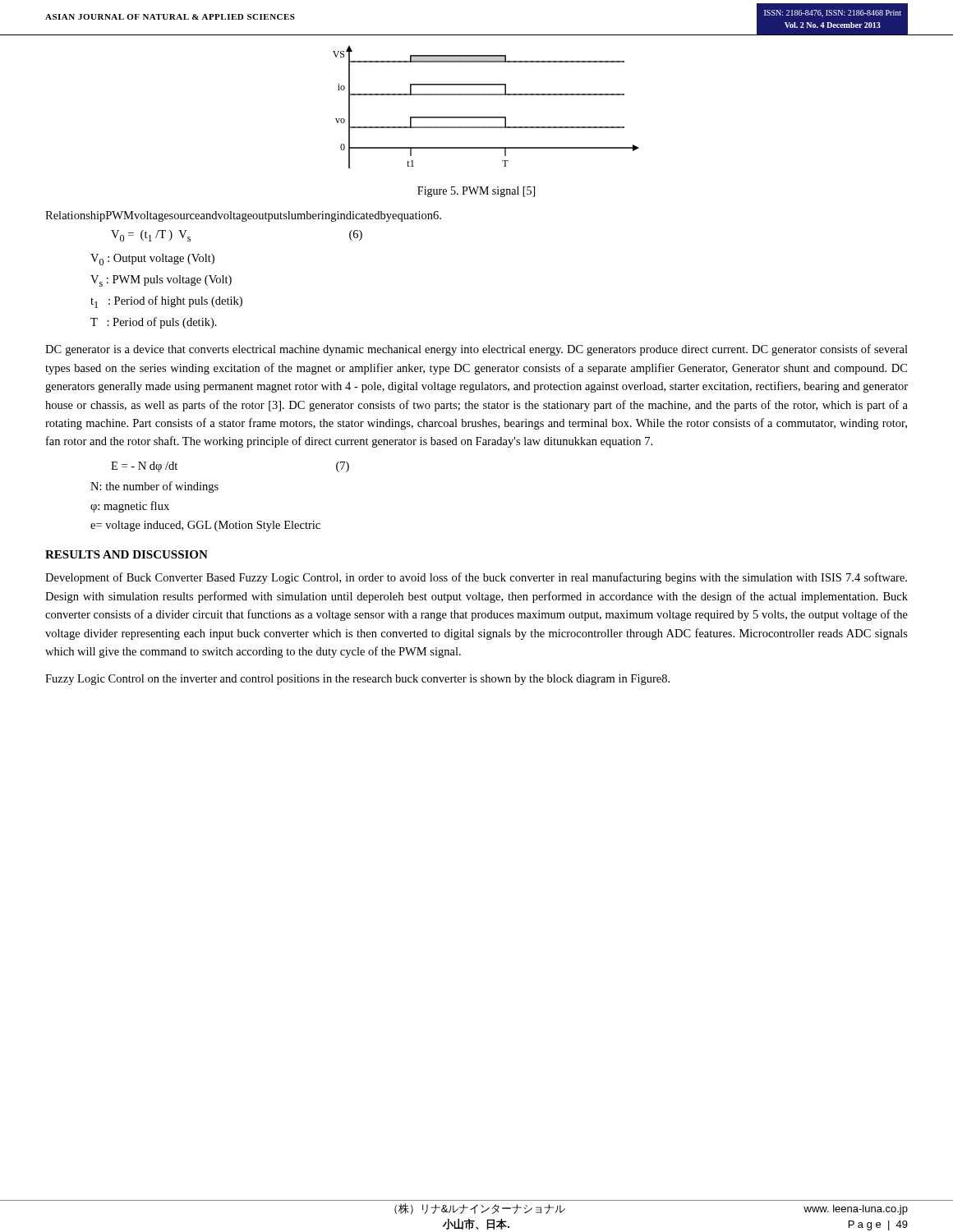Locate the block of text that opens with "Development of Buck Converter Based"
Viewport: 953px width, 1232px height.
coord(476,614)
